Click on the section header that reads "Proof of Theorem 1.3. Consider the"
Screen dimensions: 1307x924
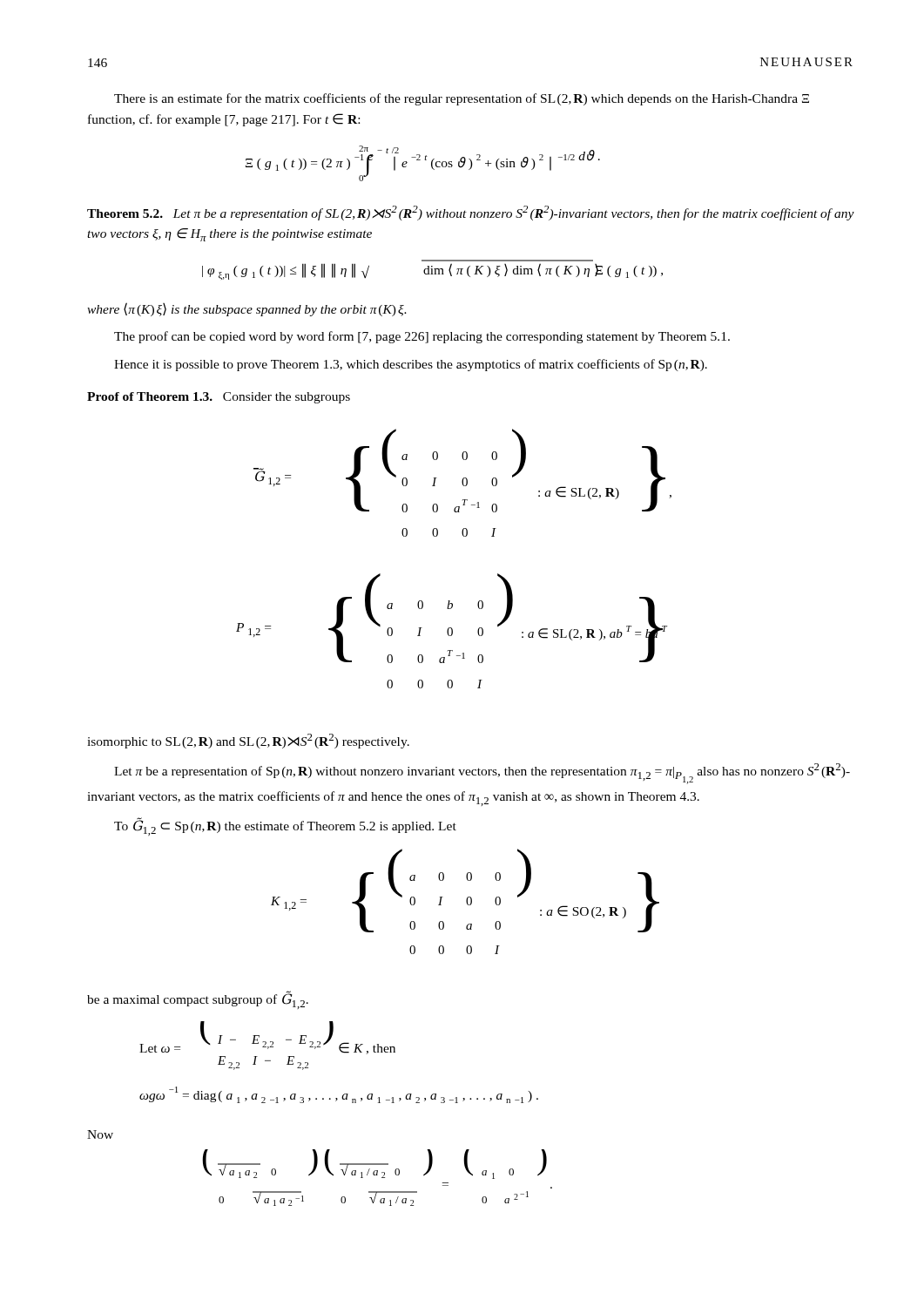[x=219, y=396]
